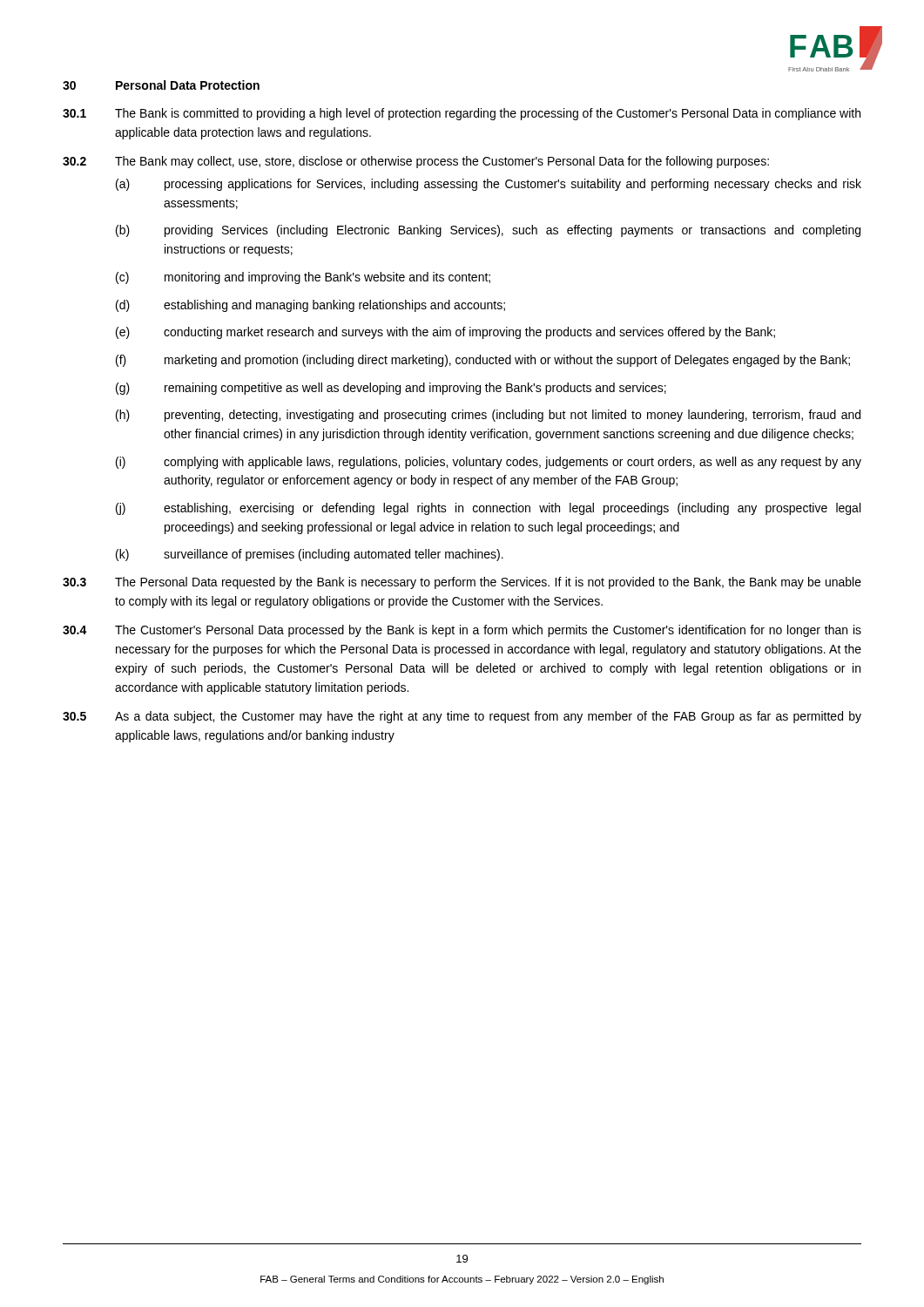This screenshot has height=1307, width=924.
Task: Select the list item with the text "(g) remaining competitive as well as"
Action: coord(488,388)
